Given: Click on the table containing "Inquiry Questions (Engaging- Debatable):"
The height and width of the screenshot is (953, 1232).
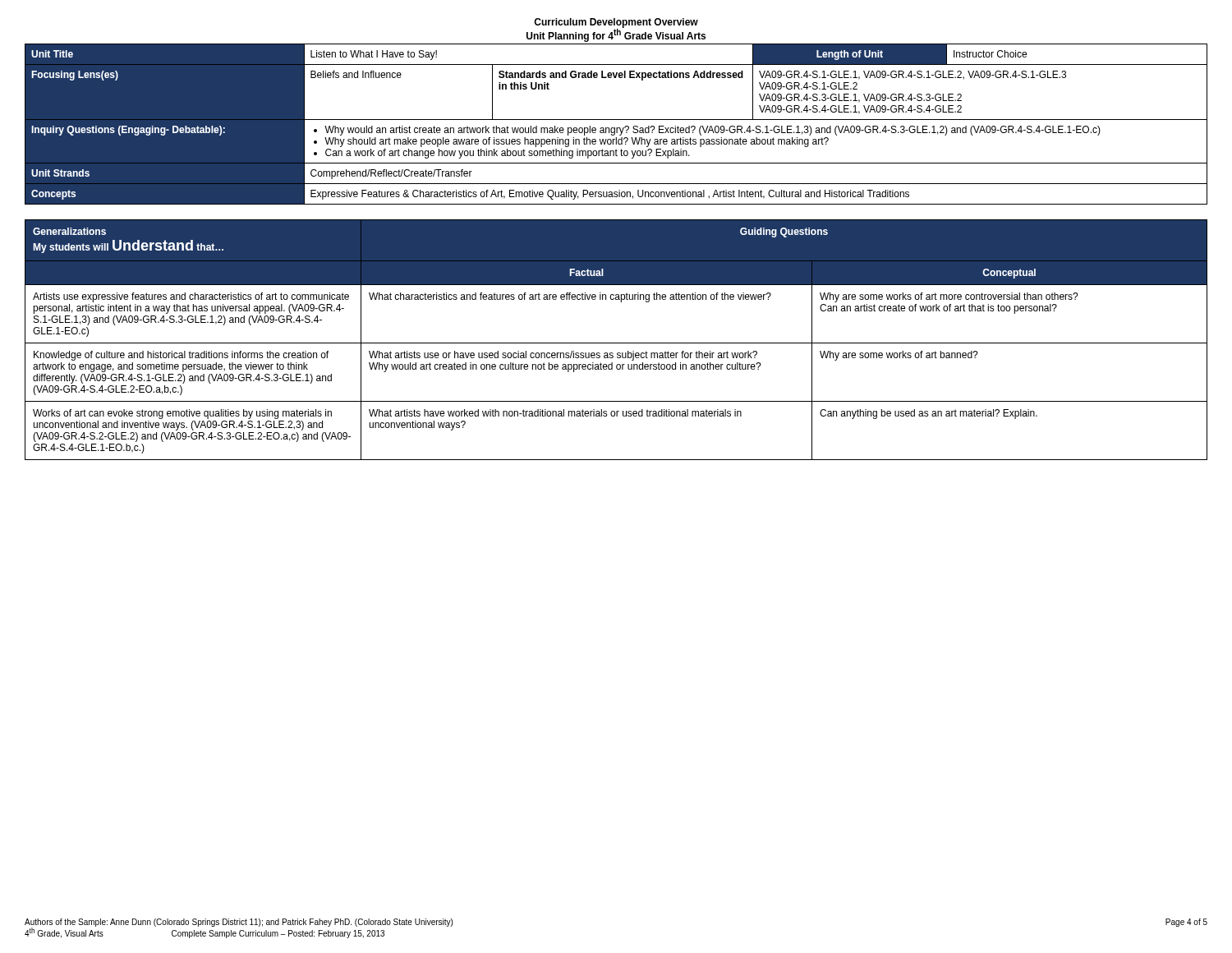Looking at the screenshot, I should pos(616,124).
